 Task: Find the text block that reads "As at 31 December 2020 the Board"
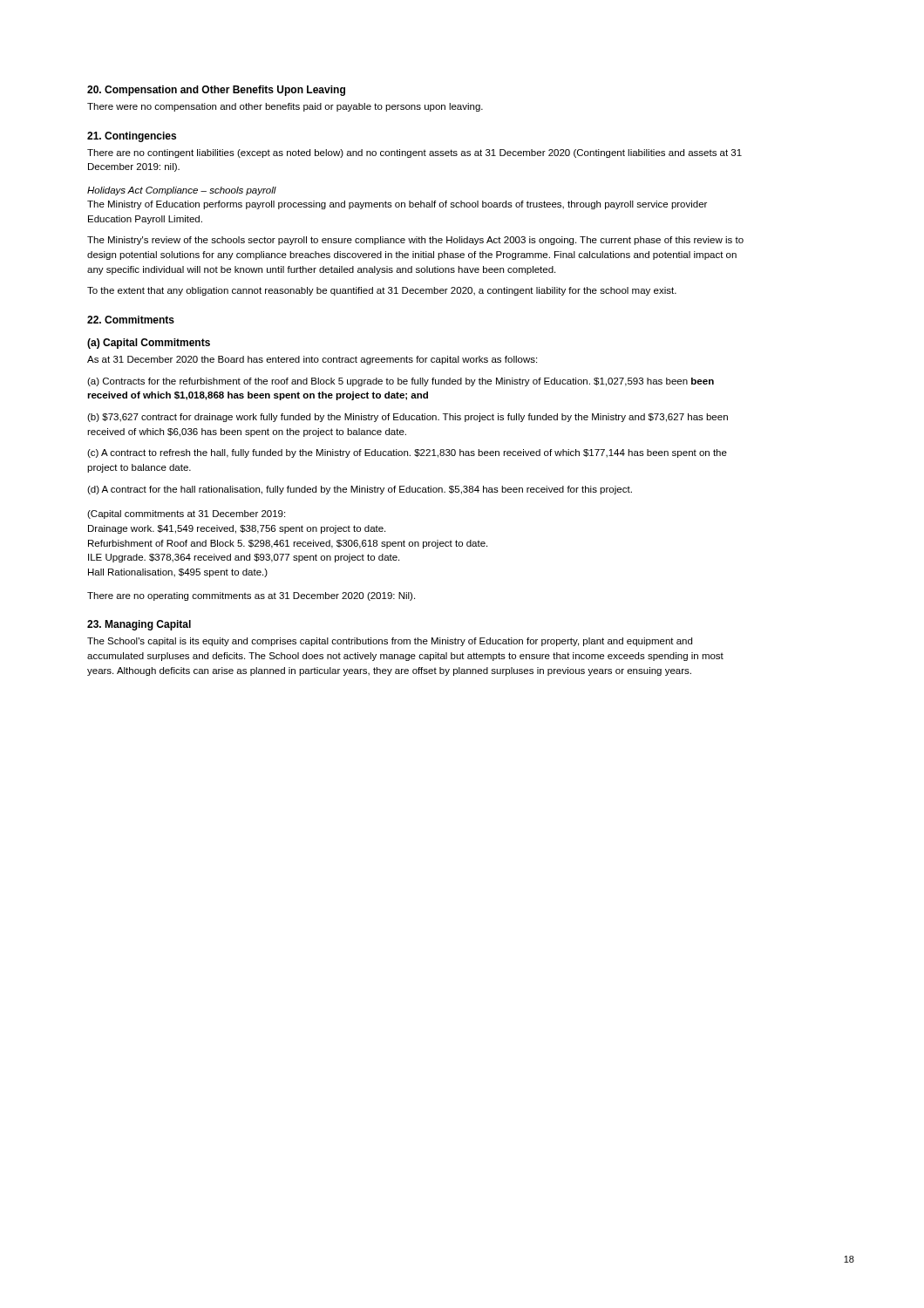coord(313,359)
